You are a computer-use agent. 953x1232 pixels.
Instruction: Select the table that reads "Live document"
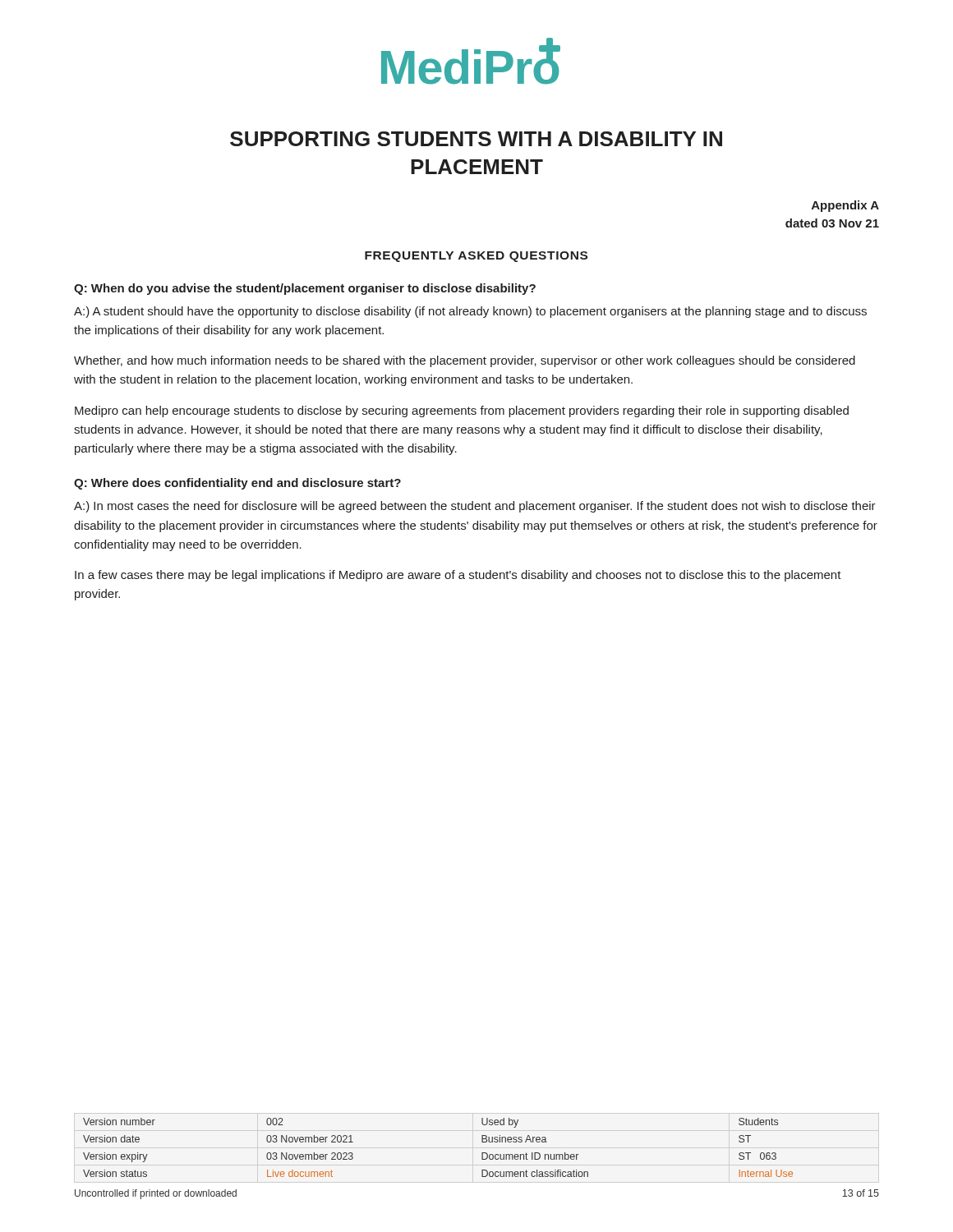click(476, 1148)
